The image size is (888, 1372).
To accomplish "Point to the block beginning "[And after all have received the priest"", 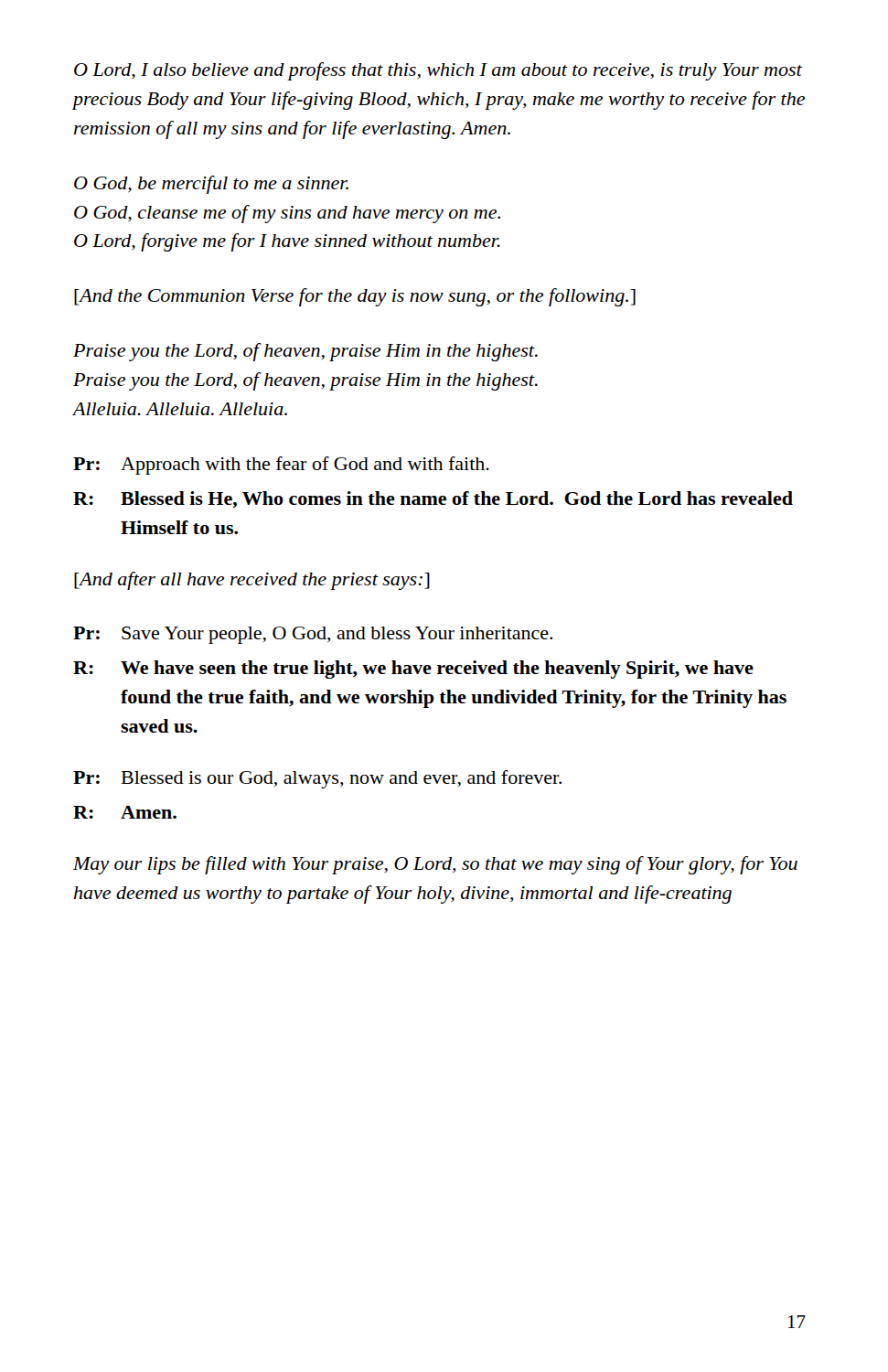I will pos(252,578).
